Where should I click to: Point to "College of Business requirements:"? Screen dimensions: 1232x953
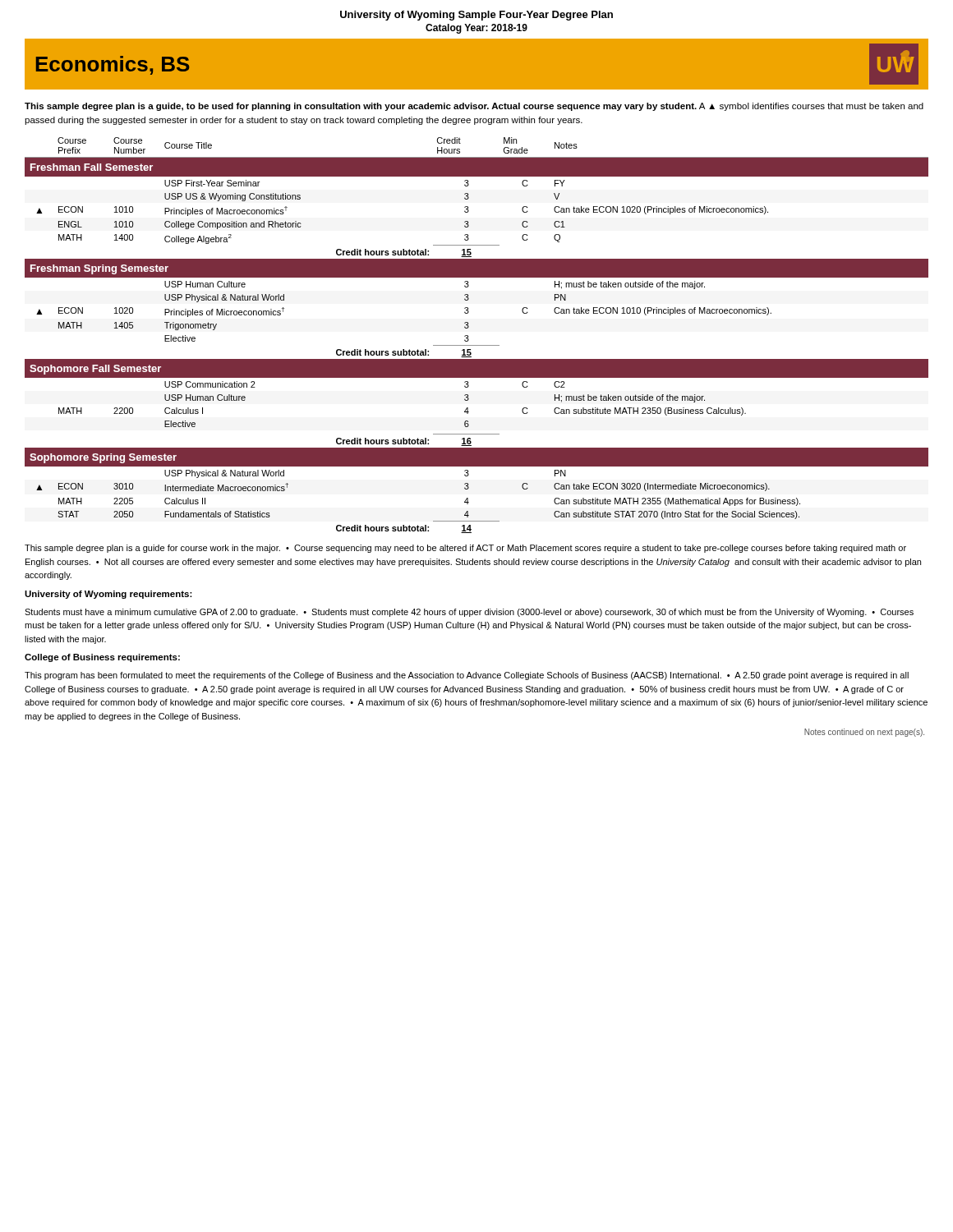[x=102, y=658]
